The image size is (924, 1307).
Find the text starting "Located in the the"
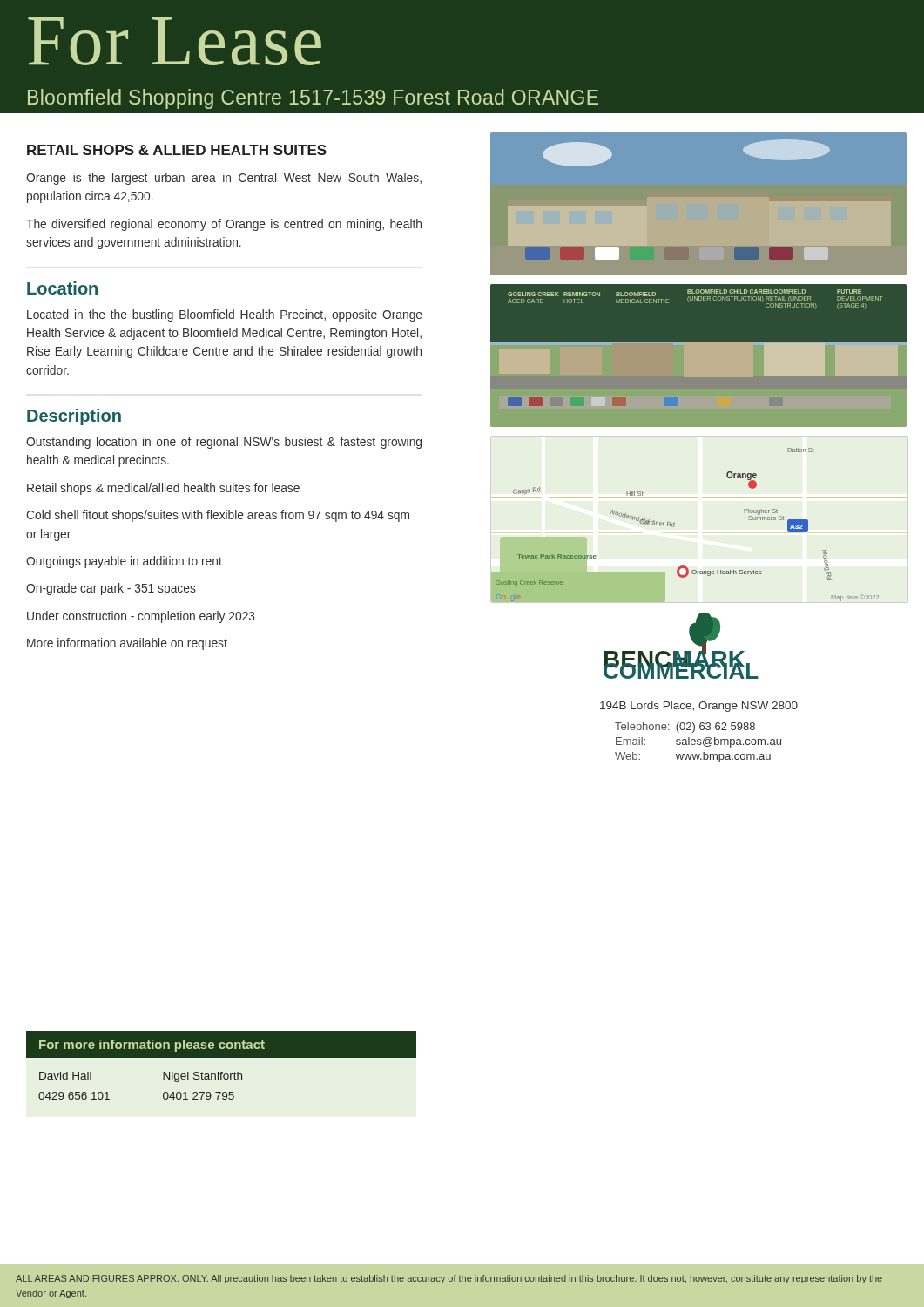224,343
